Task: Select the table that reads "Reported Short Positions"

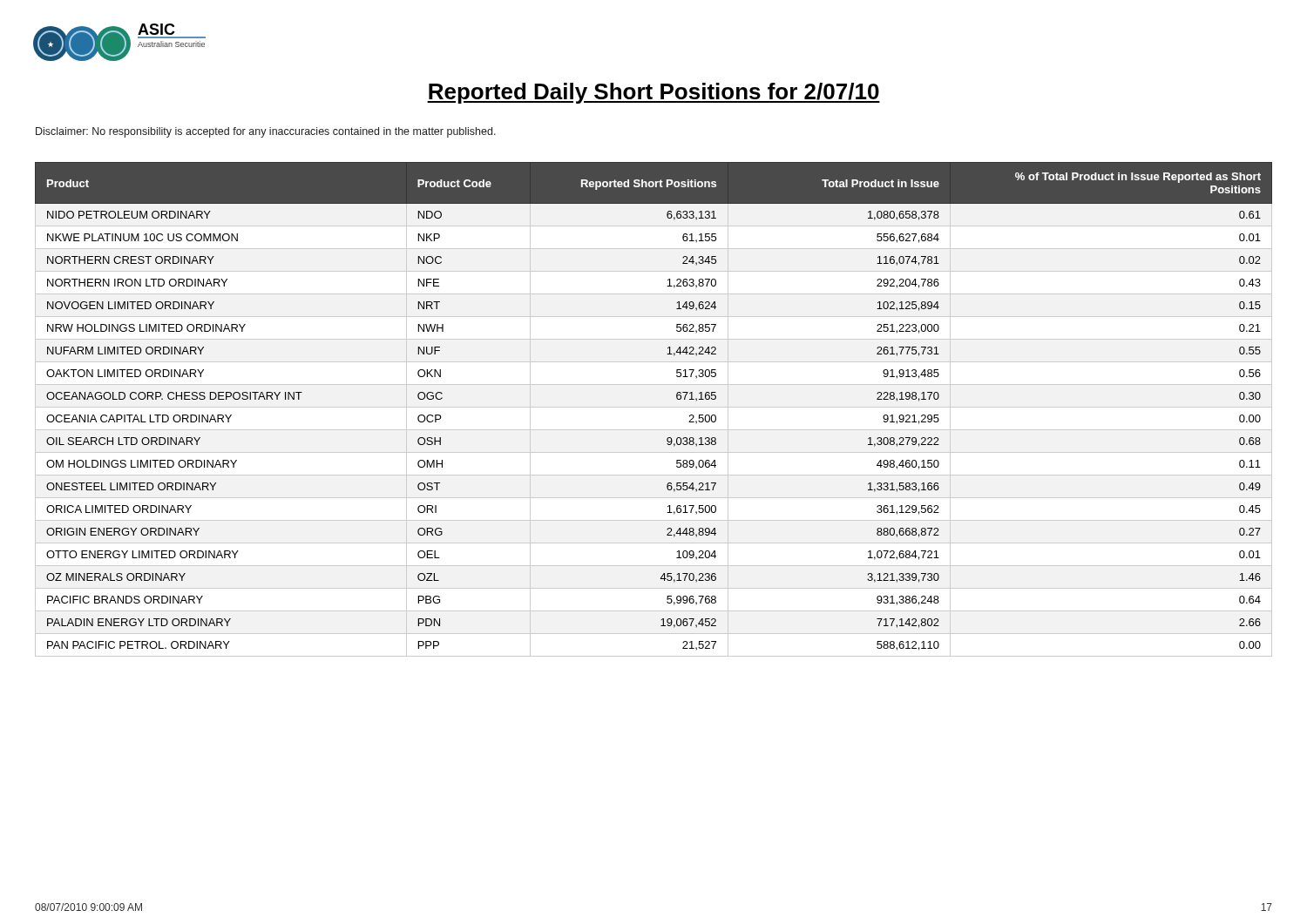Action: pos(654,409)
